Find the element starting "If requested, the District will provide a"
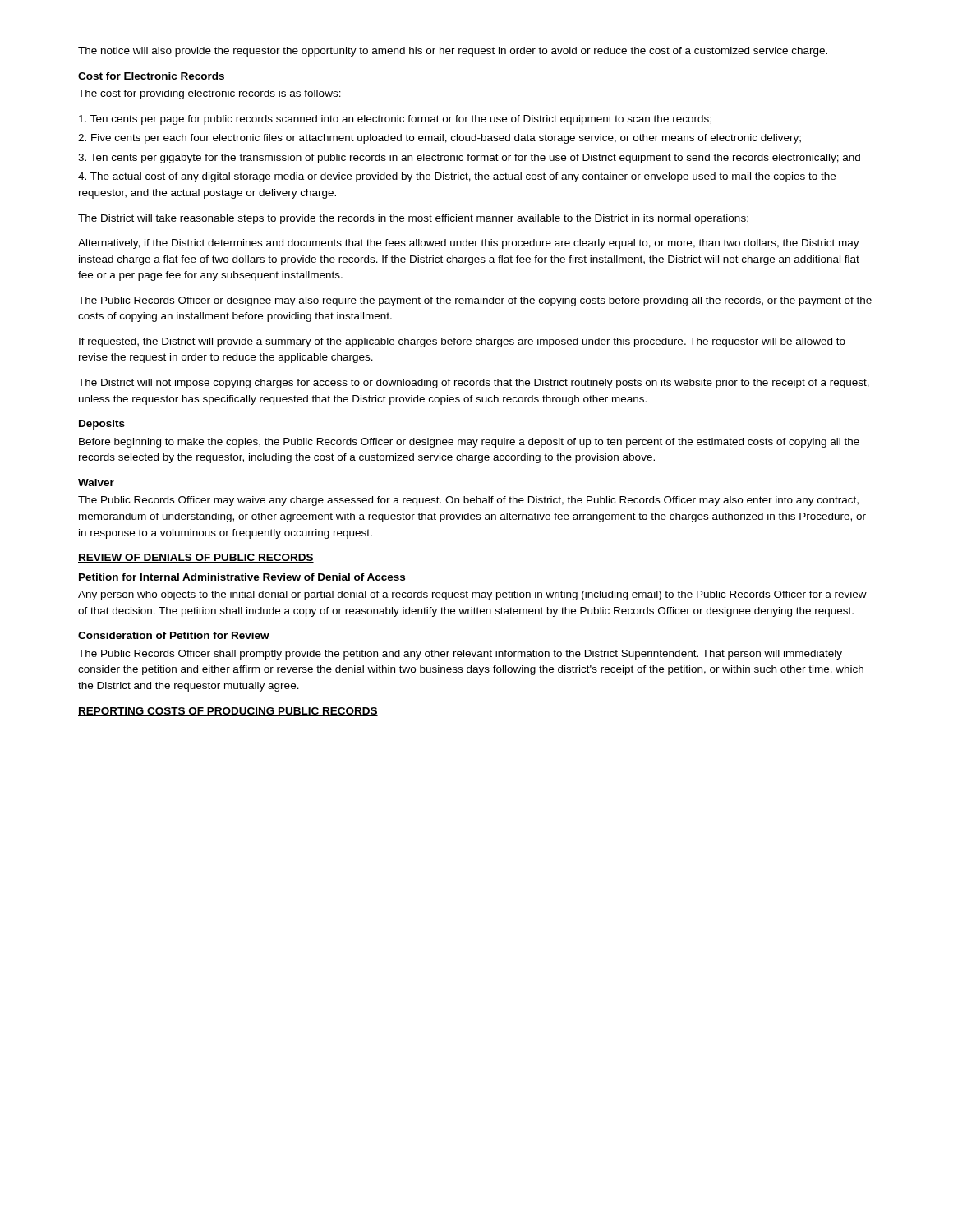The width and height of the screenshot is (953, 1232). [476, 349]
